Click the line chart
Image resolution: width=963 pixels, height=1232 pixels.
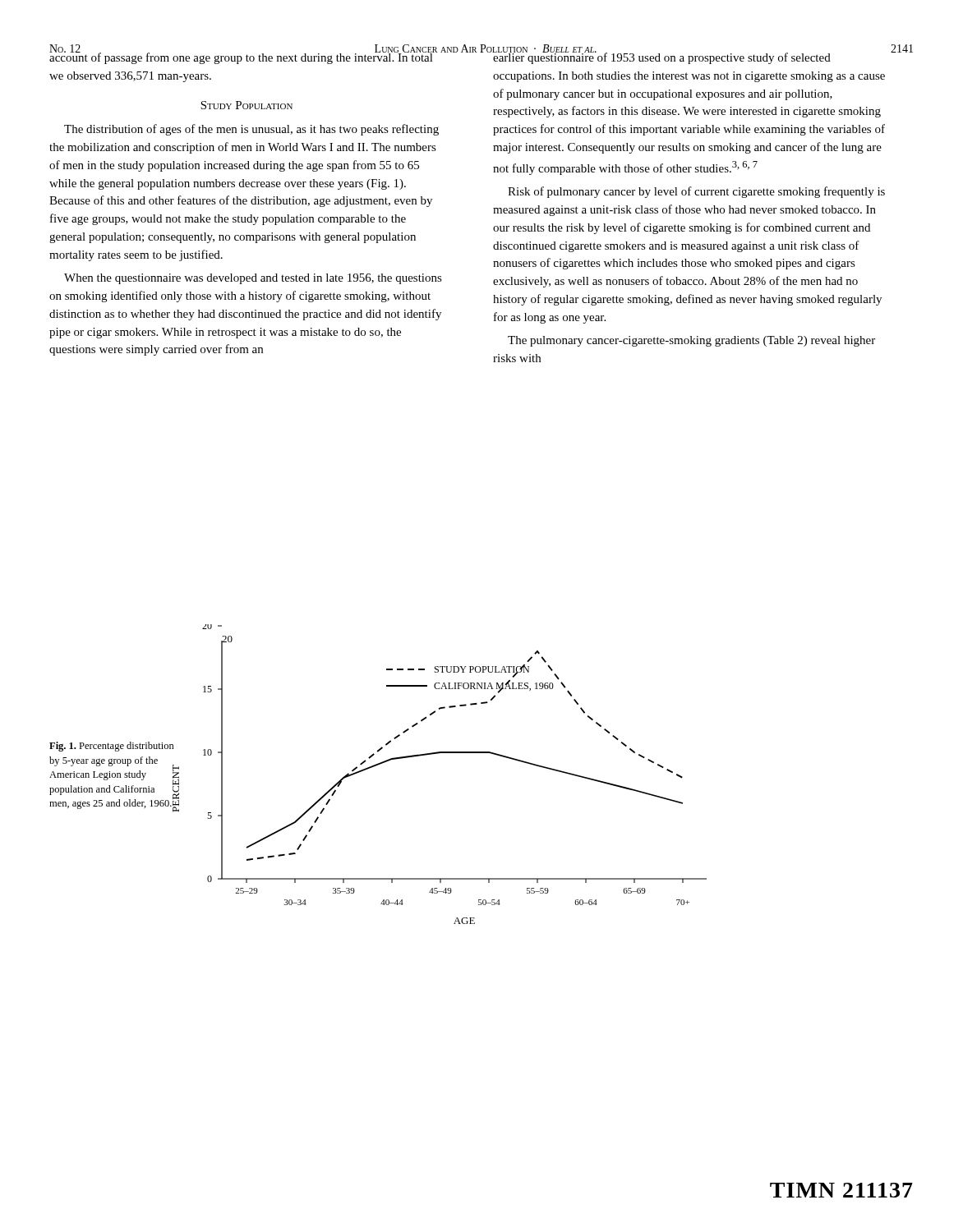click(452, 791)
